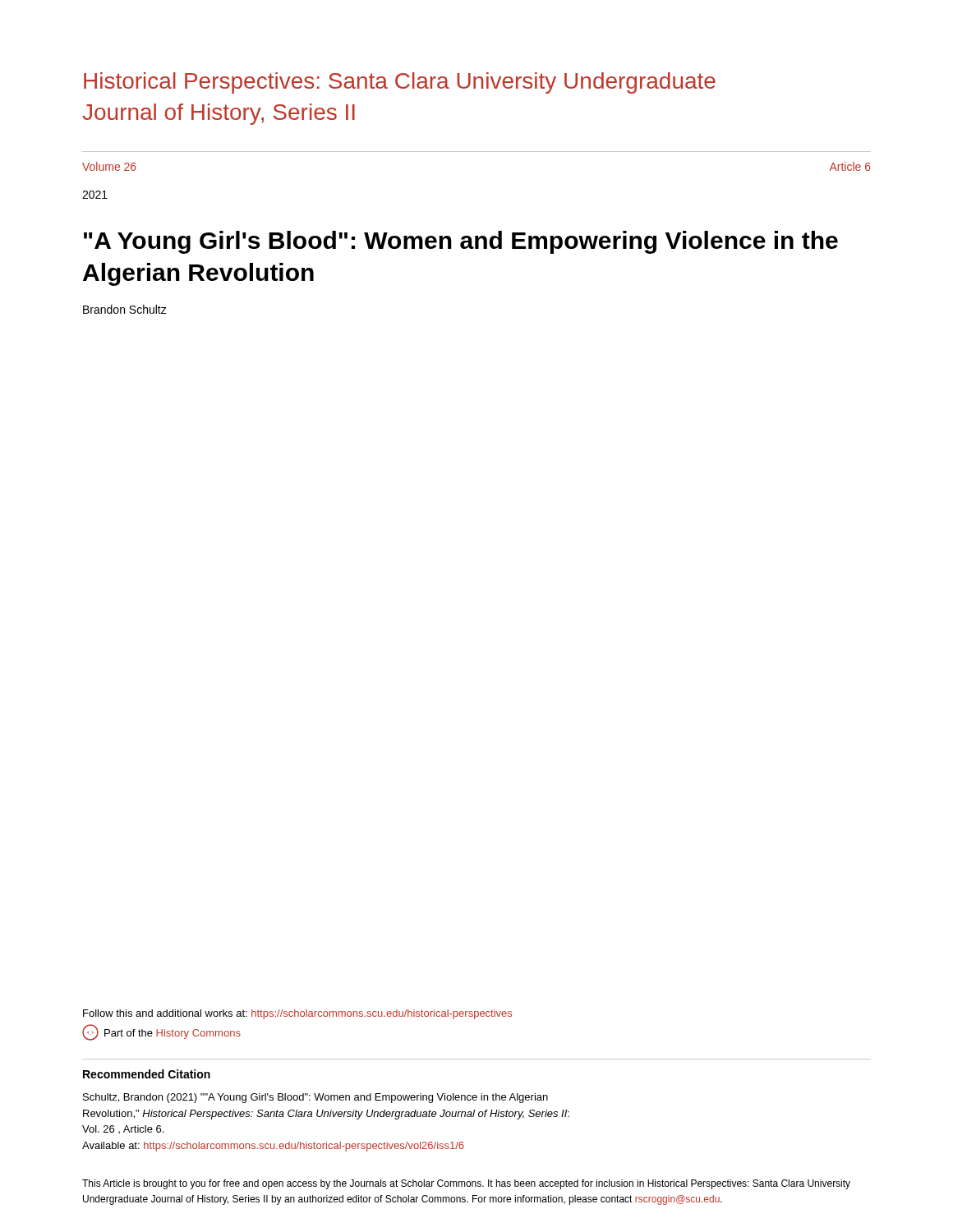The image size is (953, 1232).
Task: Where is the passage that starts "Schultz, Brandon (2021) ""A Young Girl's Blood":"?
Action: (326, 1121)
